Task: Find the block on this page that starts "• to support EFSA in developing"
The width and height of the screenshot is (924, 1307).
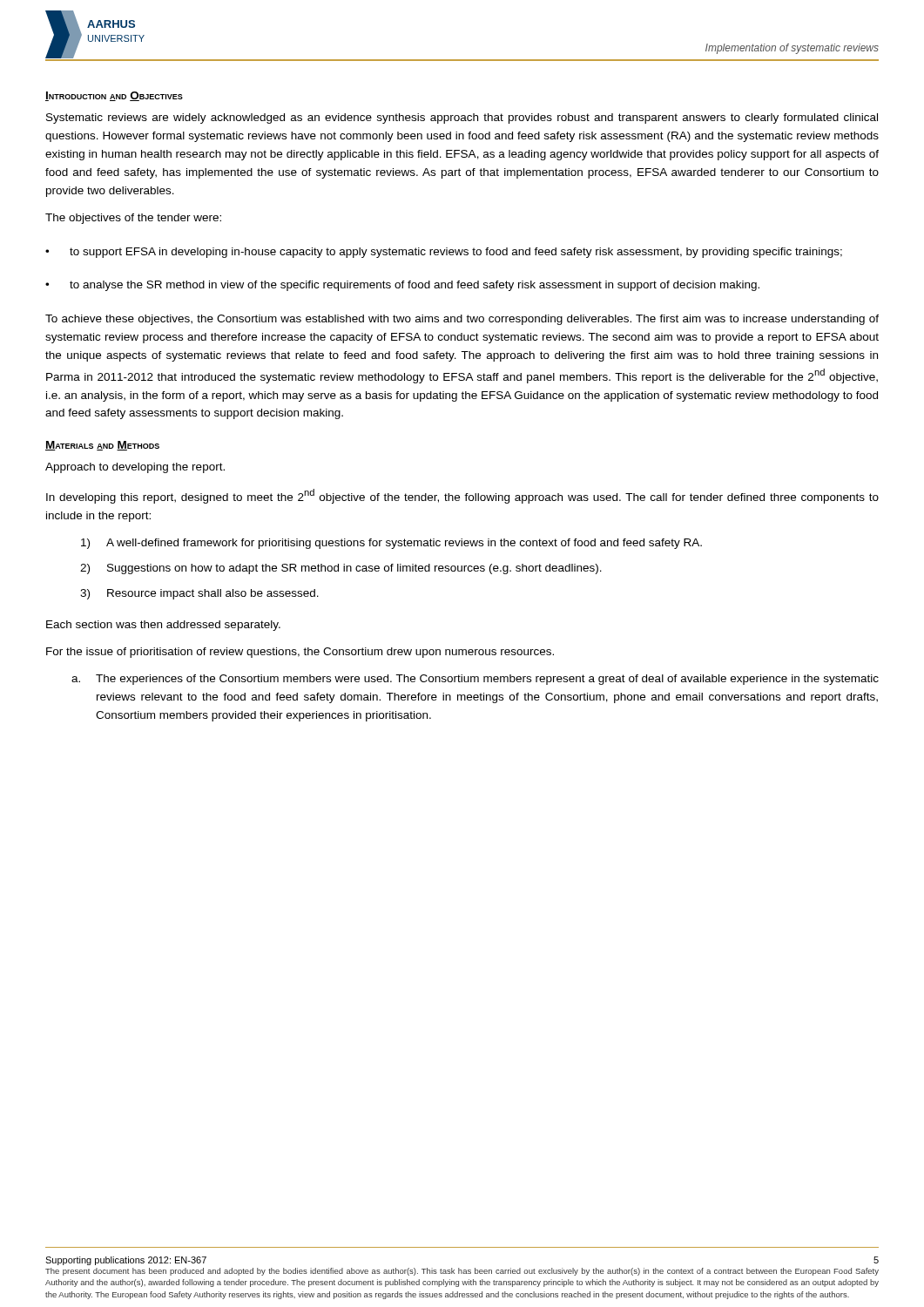Action: (x=444, y=252)
